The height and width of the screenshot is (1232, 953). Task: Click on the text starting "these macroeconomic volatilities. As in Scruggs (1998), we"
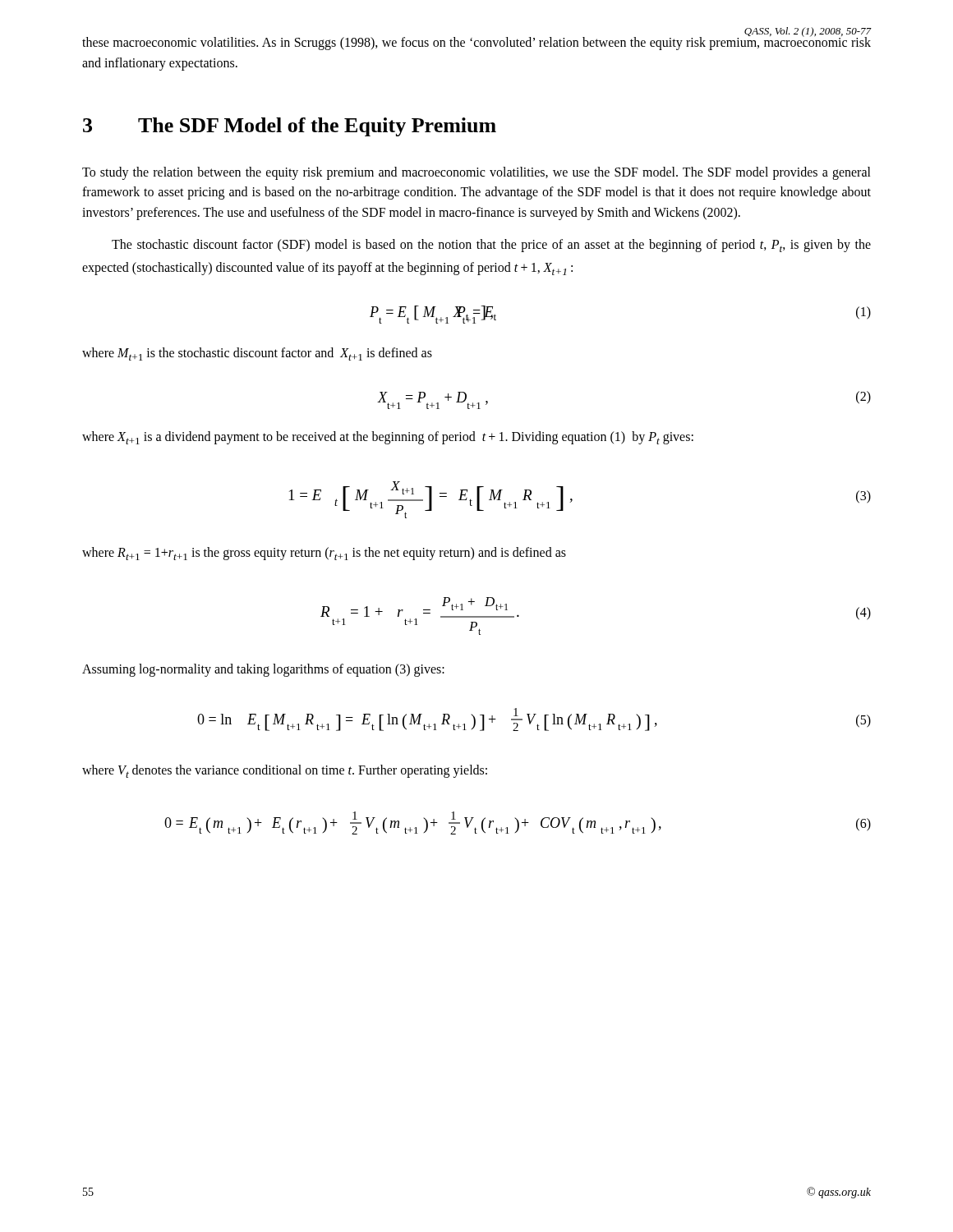(x=476, y=52)
